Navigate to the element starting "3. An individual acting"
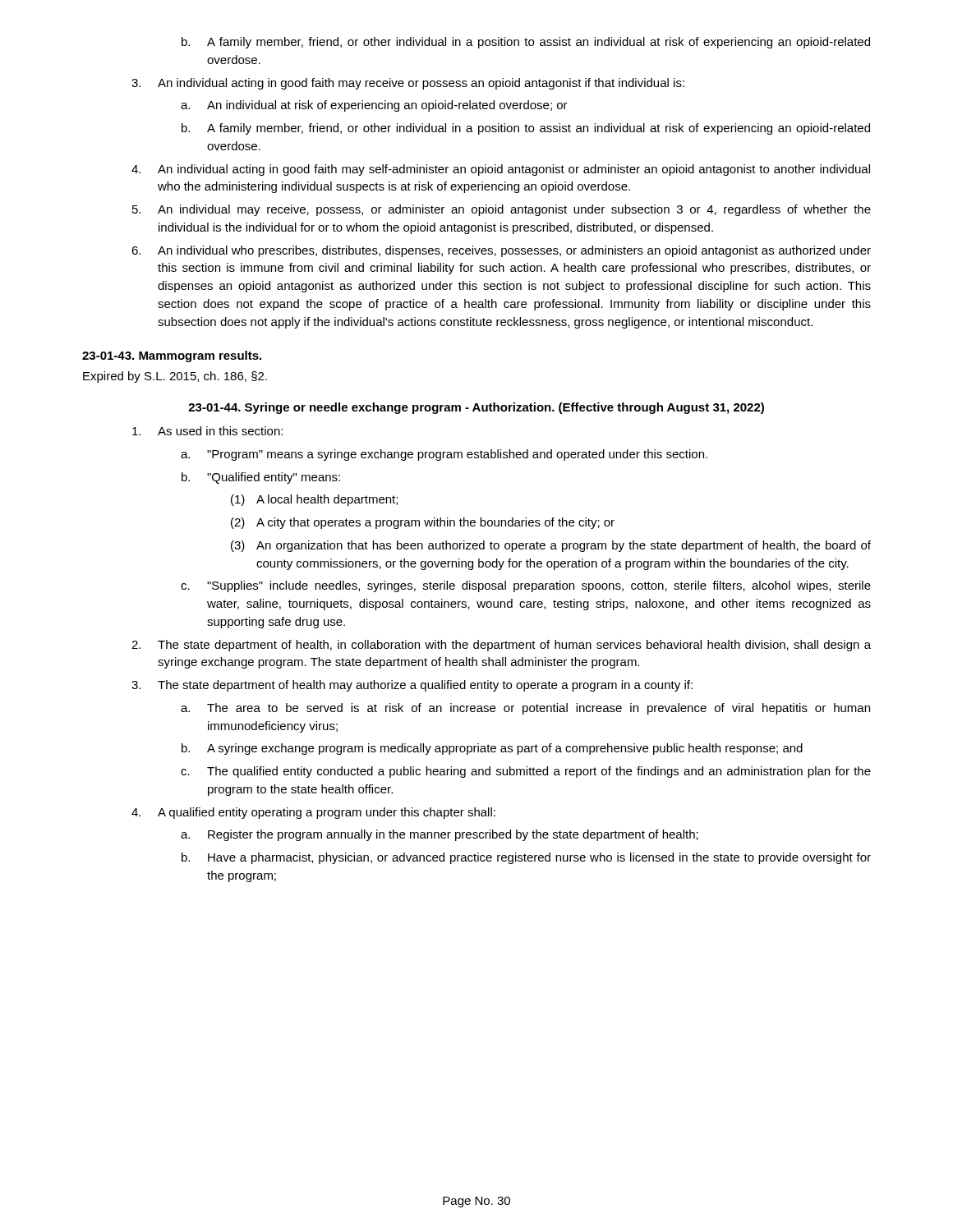Viewport: 953px width, 1232px height. click(501, 82)
